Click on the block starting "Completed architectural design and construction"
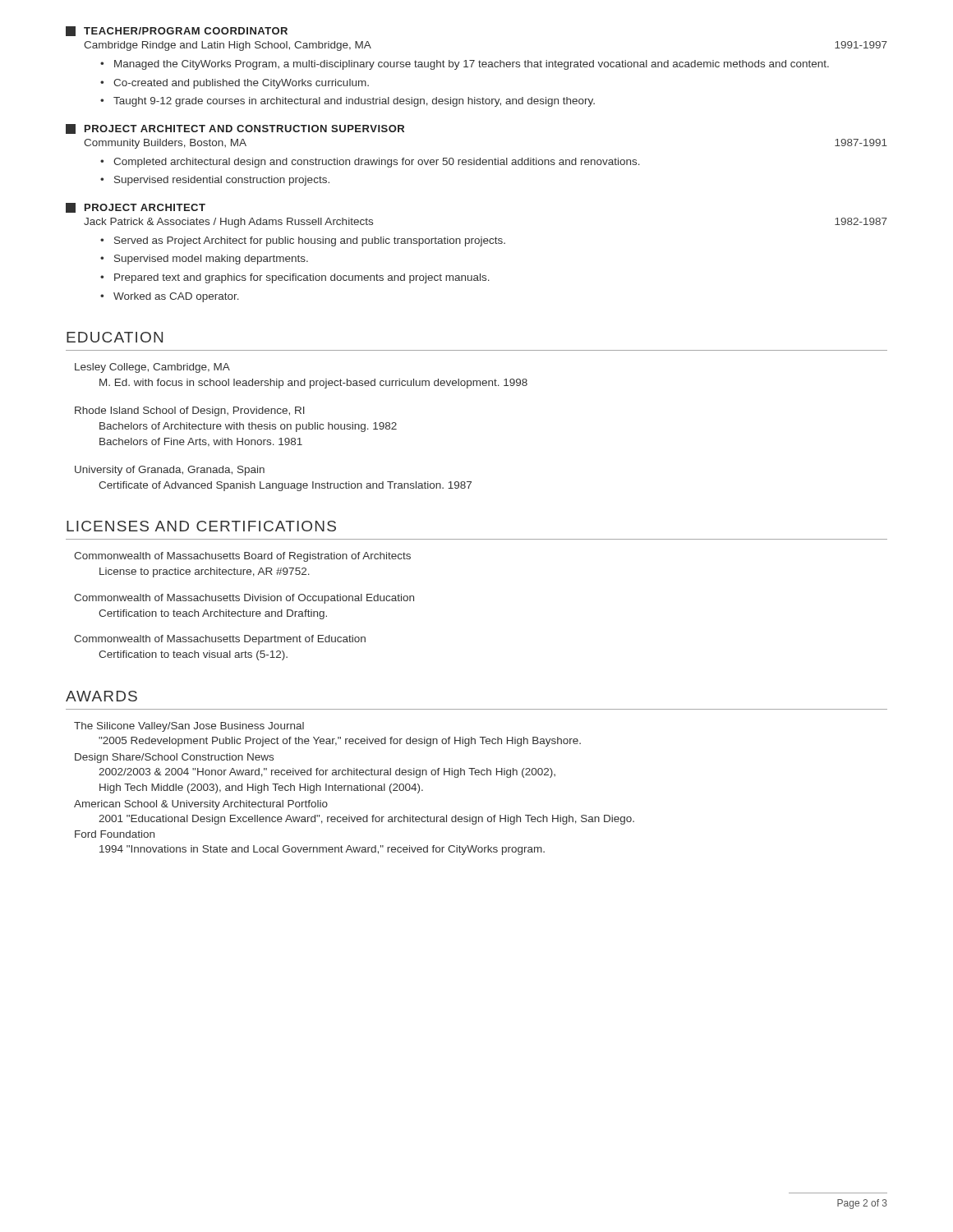 click(494, 161)
